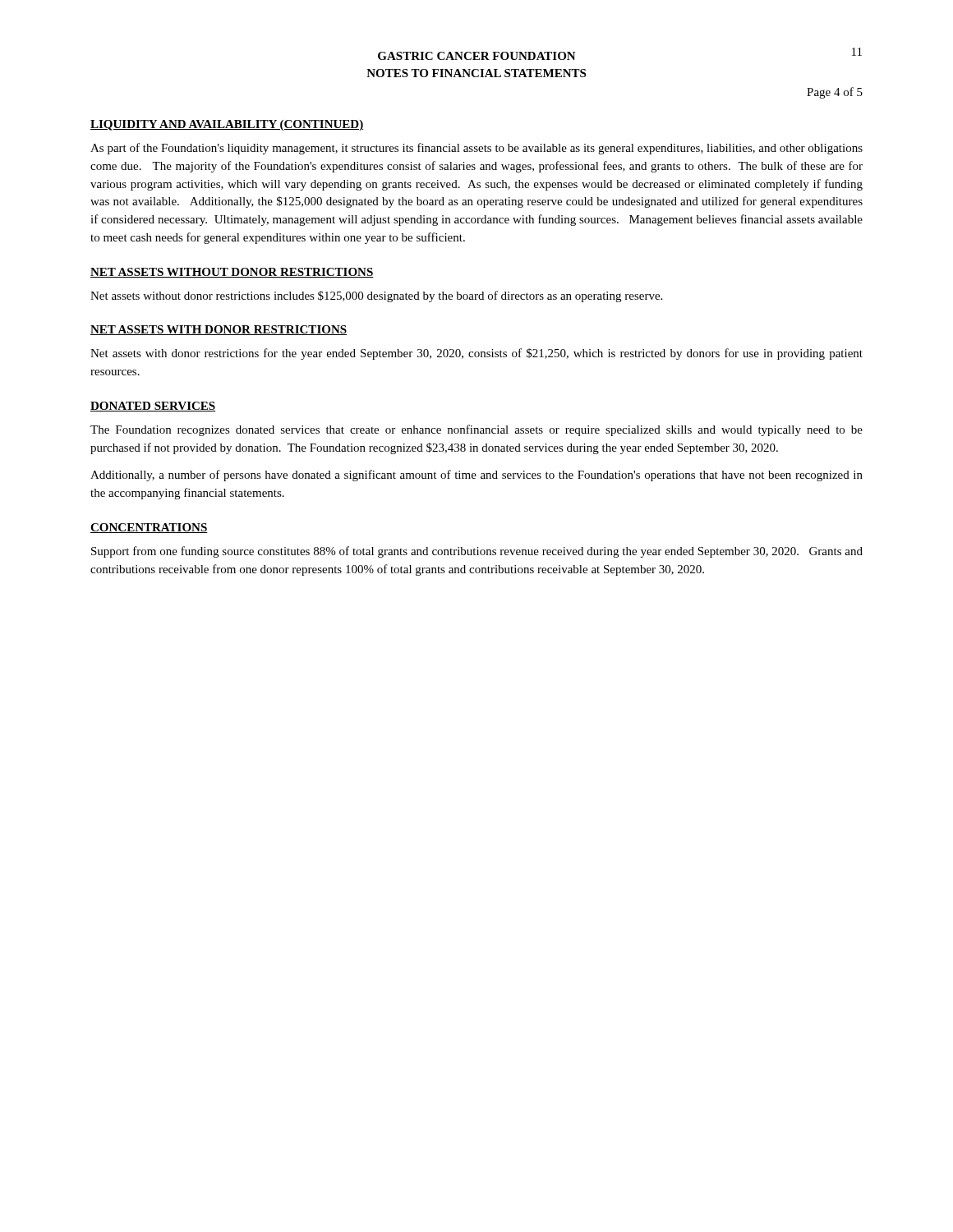This screenshot has height=1232, width=953.
Task: Find the passage starting "Page 4 of 5"
Action: click(x=835, y=92)
